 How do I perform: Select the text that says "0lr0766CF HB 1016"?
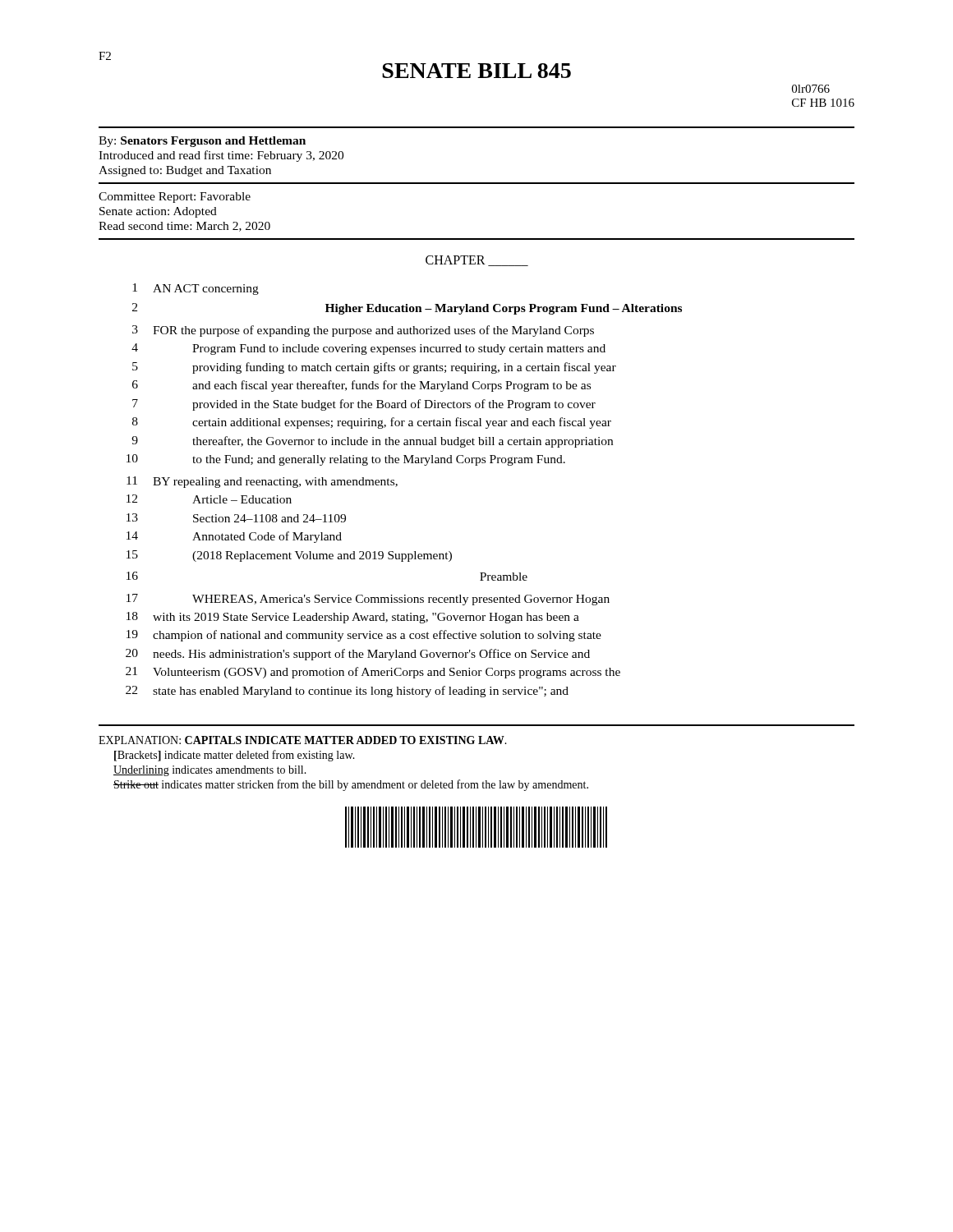(x=823, y=96)
